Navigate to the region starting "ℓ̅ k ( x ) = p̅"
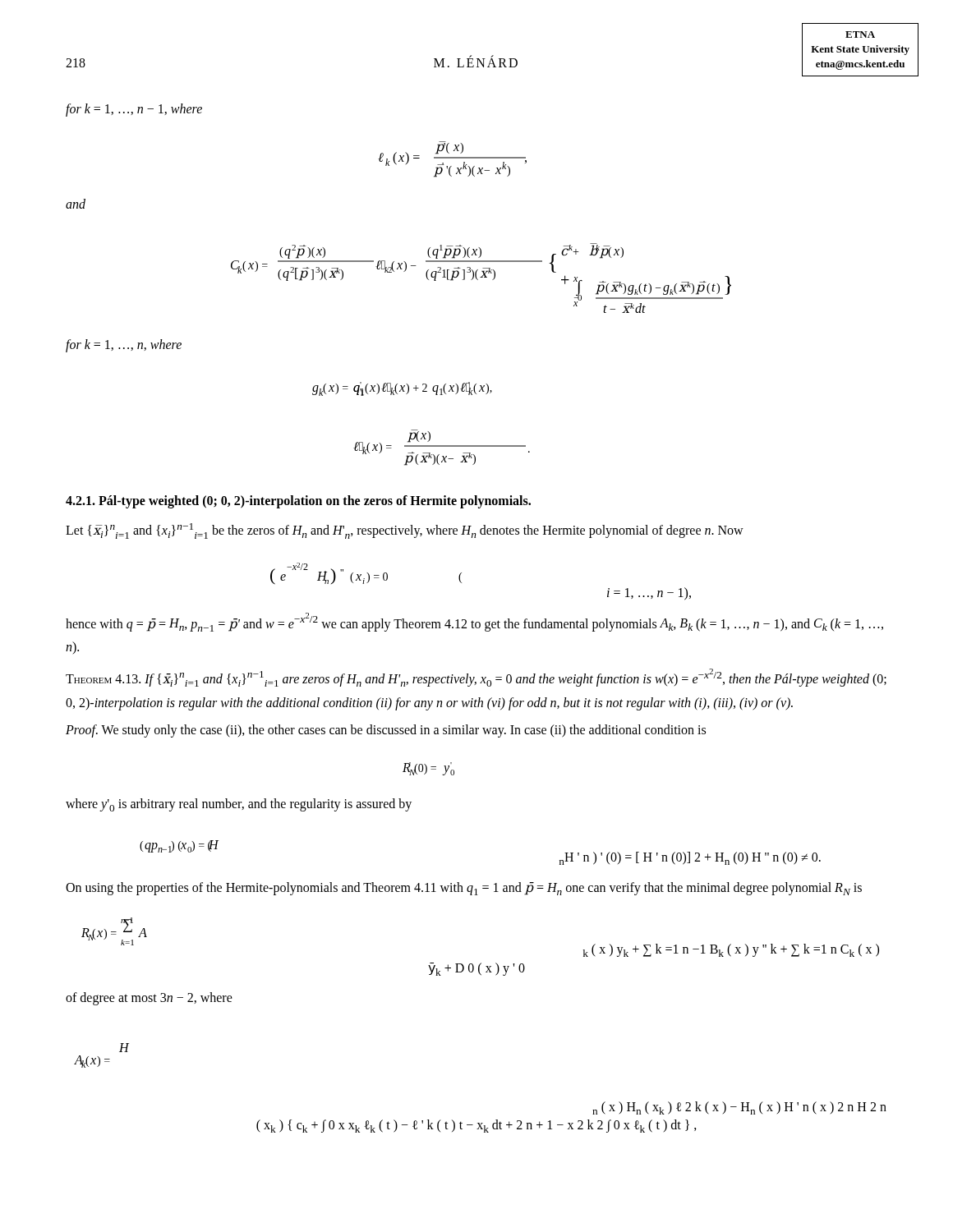Viewport: 953px width, 1232px height. pyautogui.click(x=476, y=446)
